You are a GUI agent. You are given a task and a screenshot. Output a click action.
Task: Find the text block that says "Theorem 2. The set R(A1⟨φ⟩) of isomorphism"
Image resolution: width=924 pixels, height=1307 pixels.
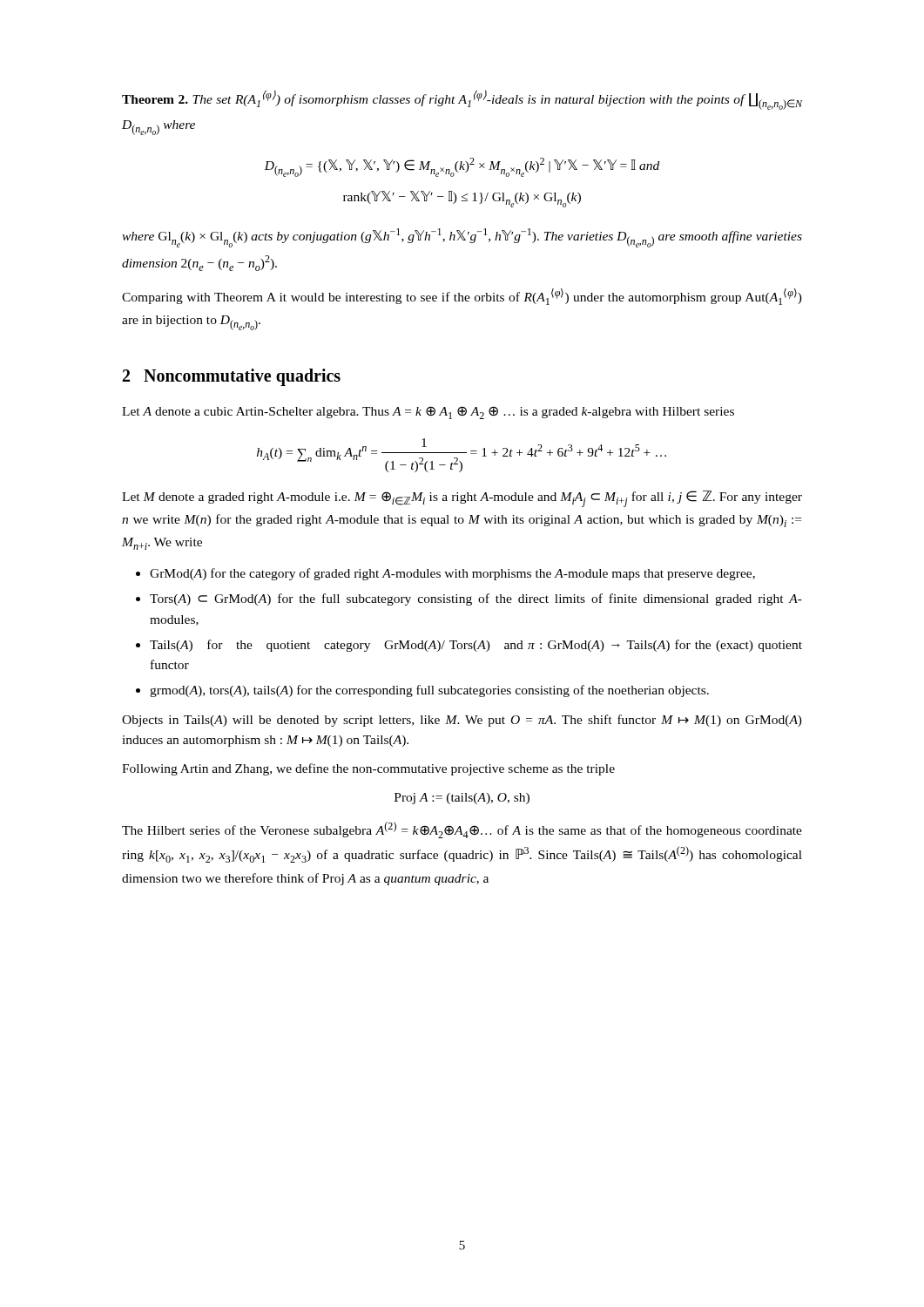(x=462, y=113)
